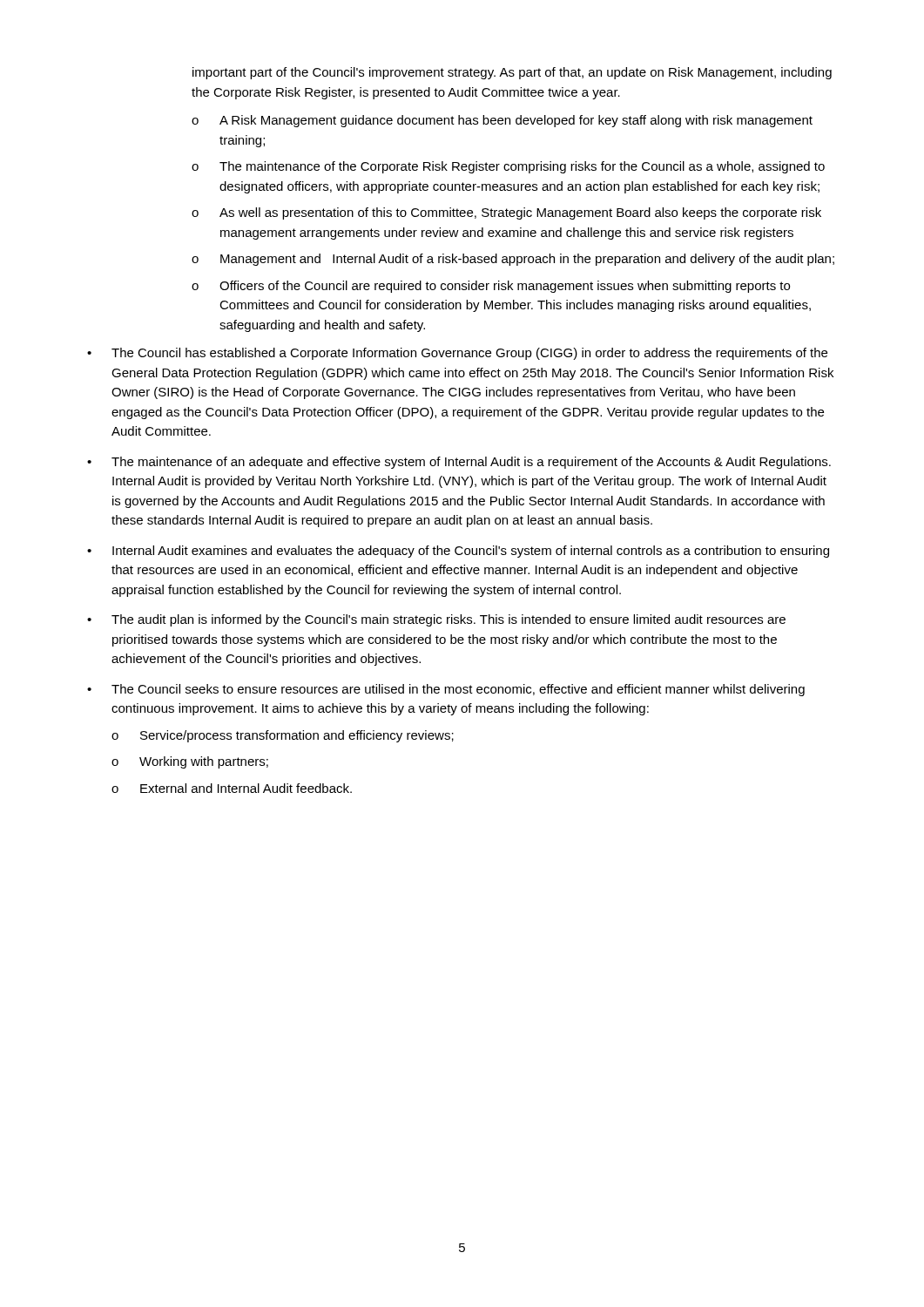The height and width of the screenshot is (1307, 924).
Task: Point to the block beginning "o A Risk Management guidance"
Action: click(x=514, y=130)
